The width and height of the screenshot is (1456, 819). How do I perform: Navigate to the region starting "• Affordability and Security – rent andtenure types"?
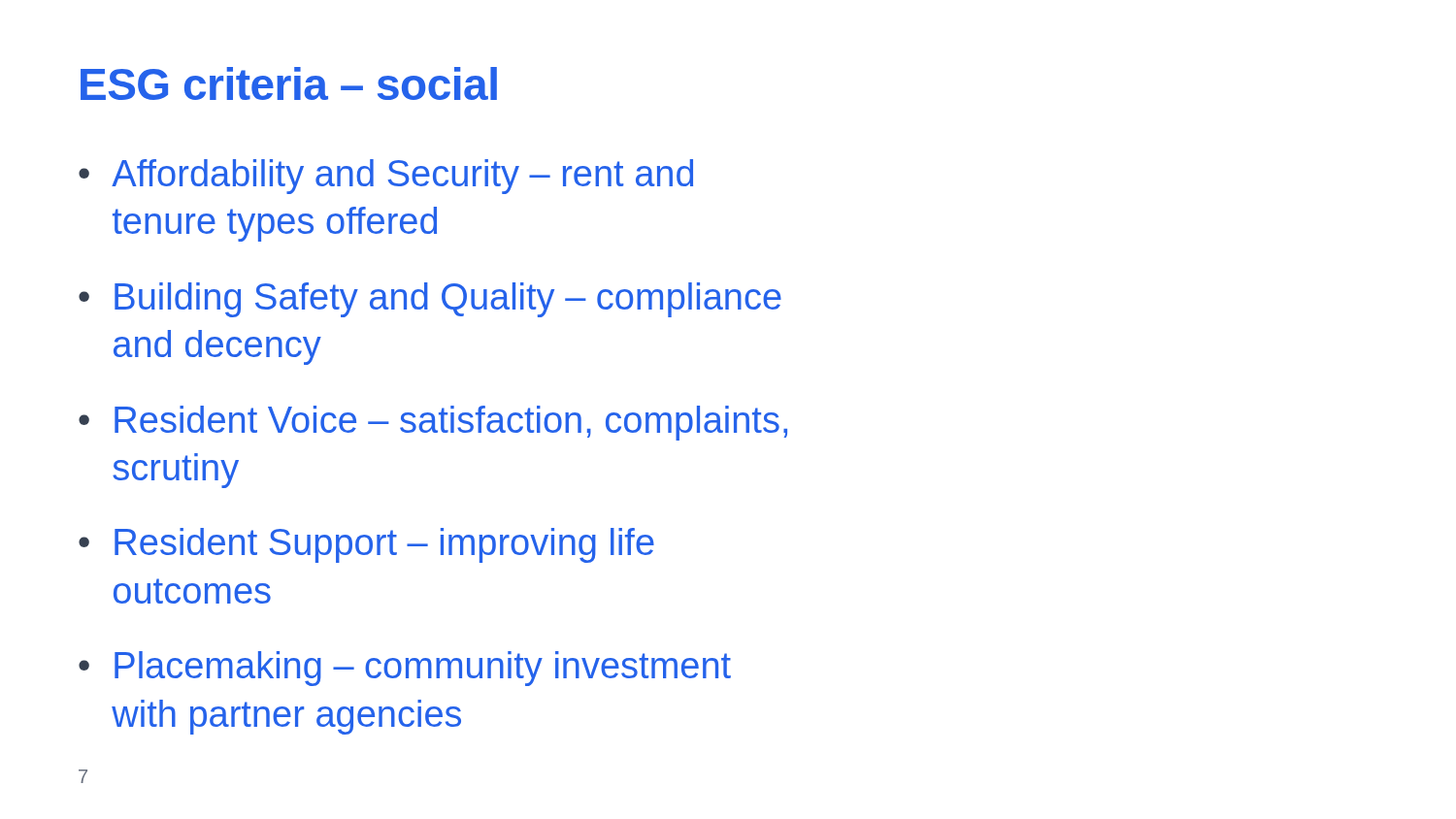[387, 198]
